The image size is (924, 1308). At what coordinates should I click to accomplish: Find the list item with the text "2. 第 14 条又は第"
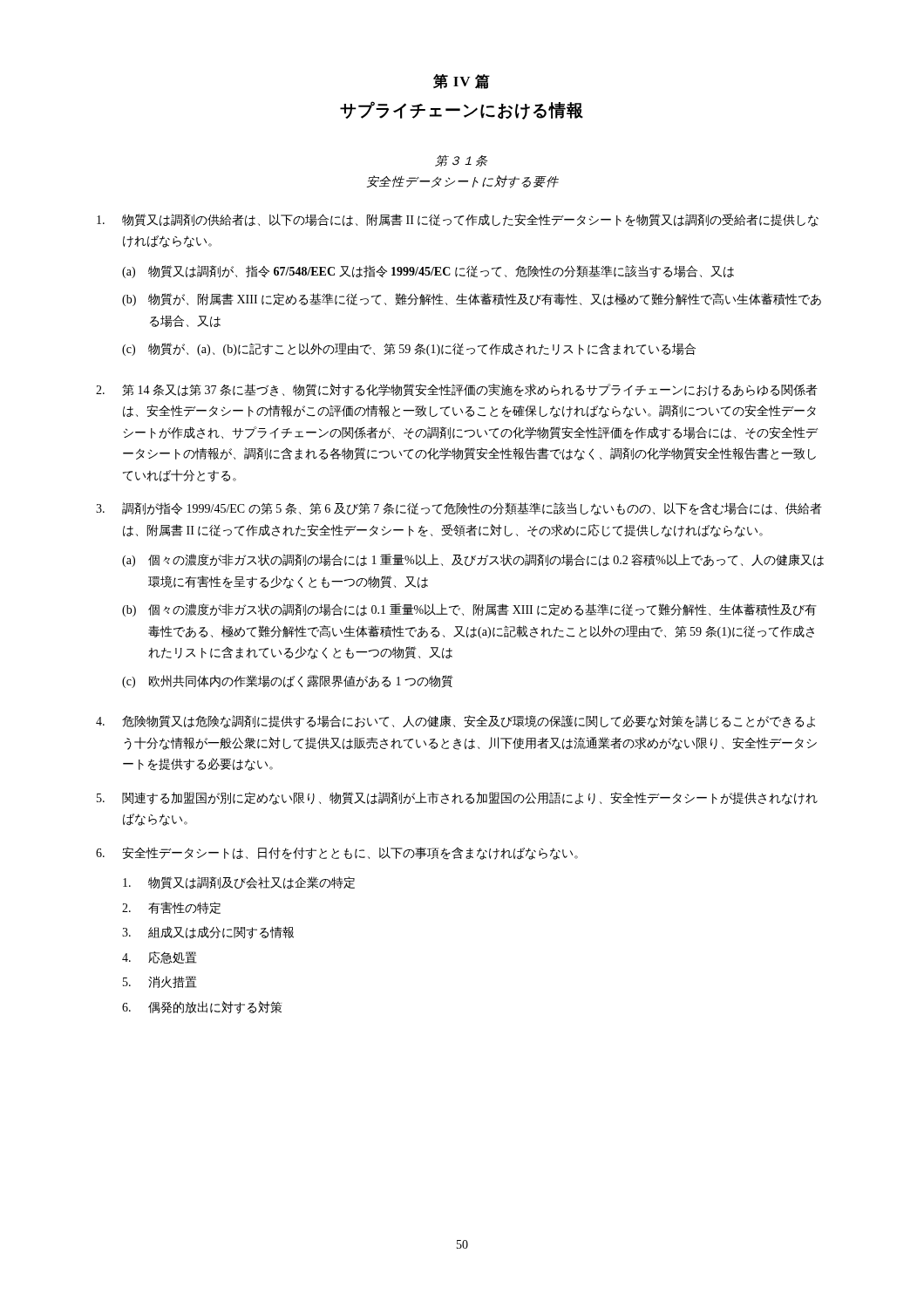point(462,433)
